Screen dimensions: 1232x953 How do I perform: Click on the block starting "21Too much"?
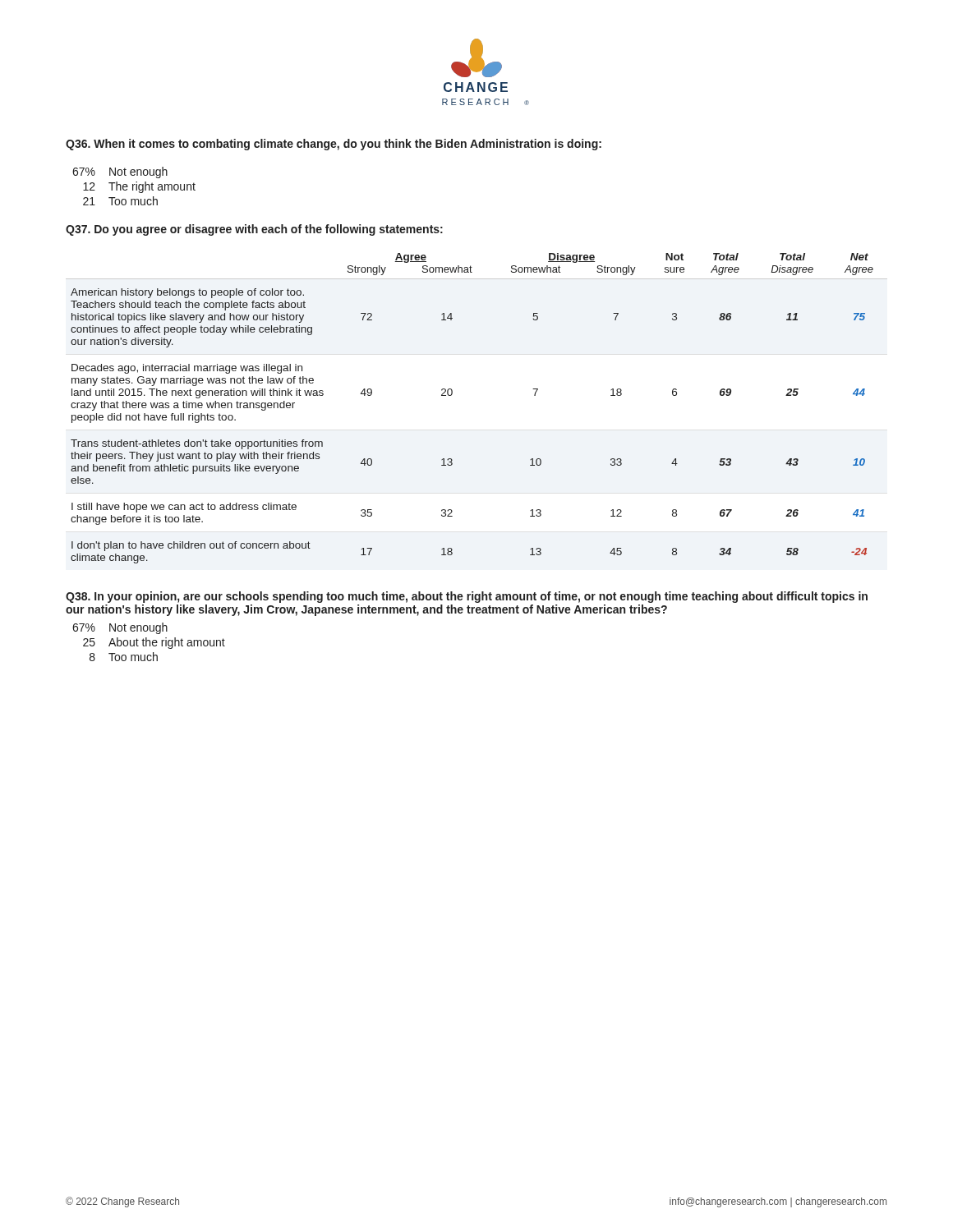coord(112,201)
